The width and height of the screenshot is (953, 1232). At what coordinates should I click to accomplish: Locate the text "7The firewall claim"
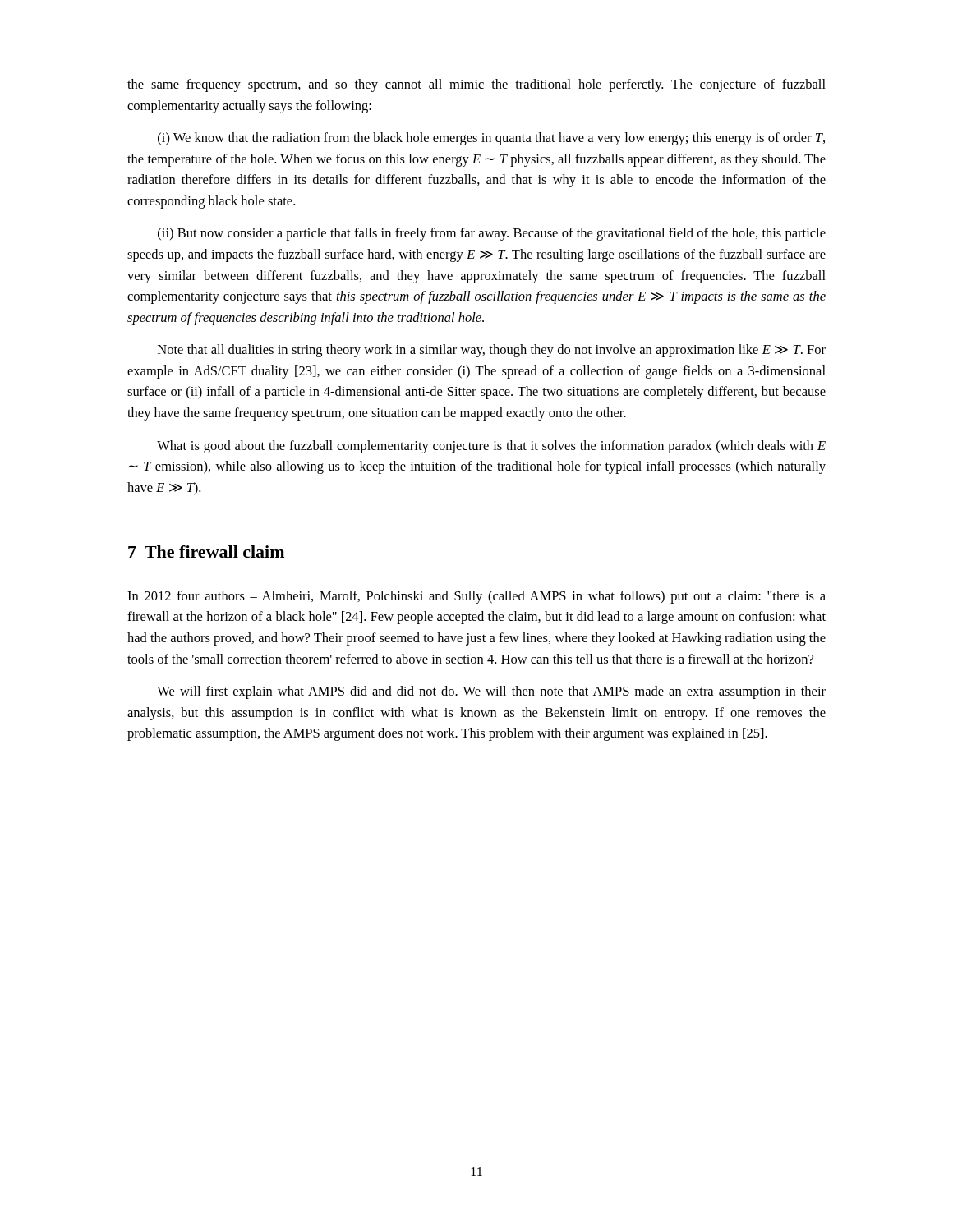[x=206, y=552]
